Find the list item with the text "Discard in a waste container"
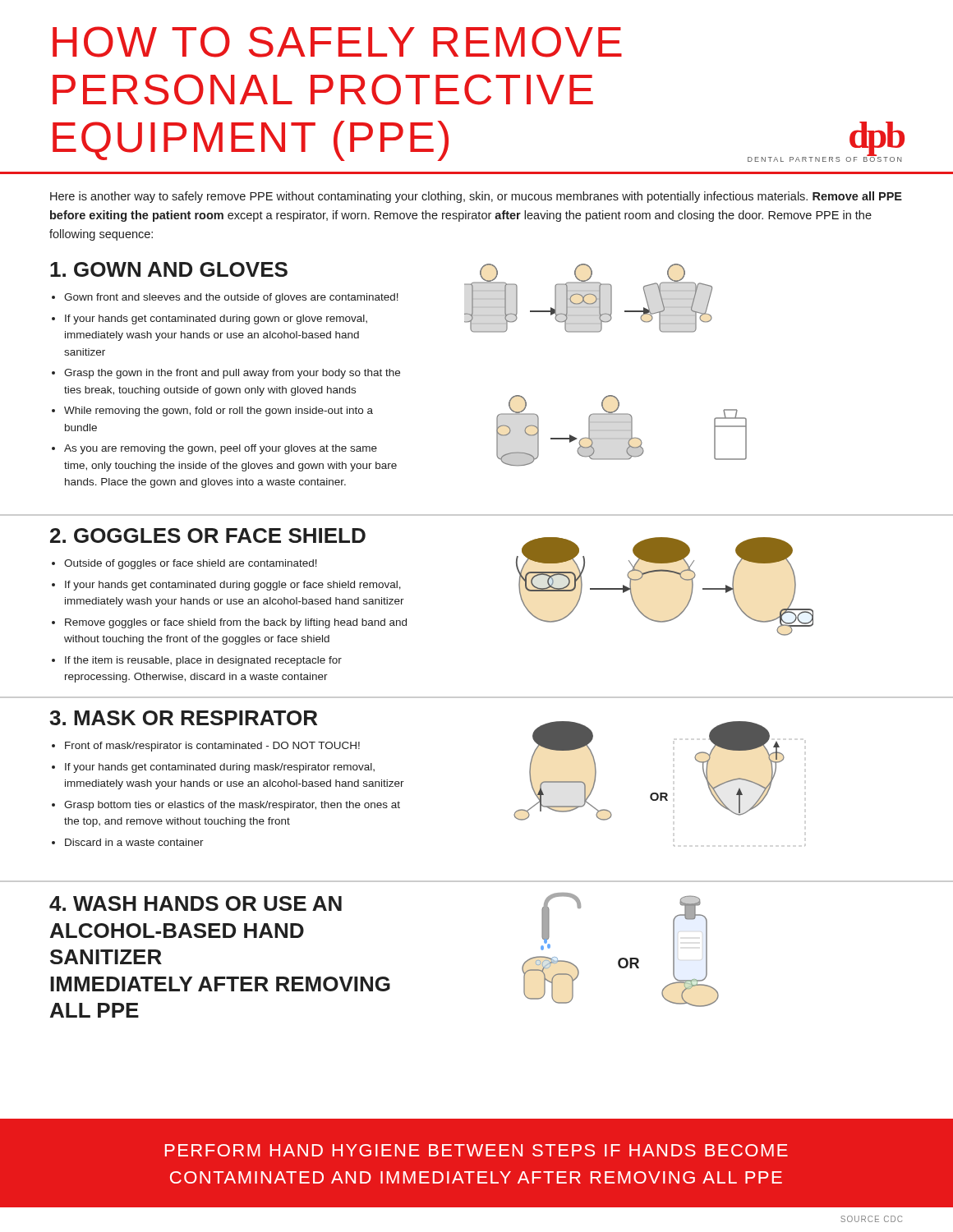This screenshot has height=1232, width=953. coord(134,842)
